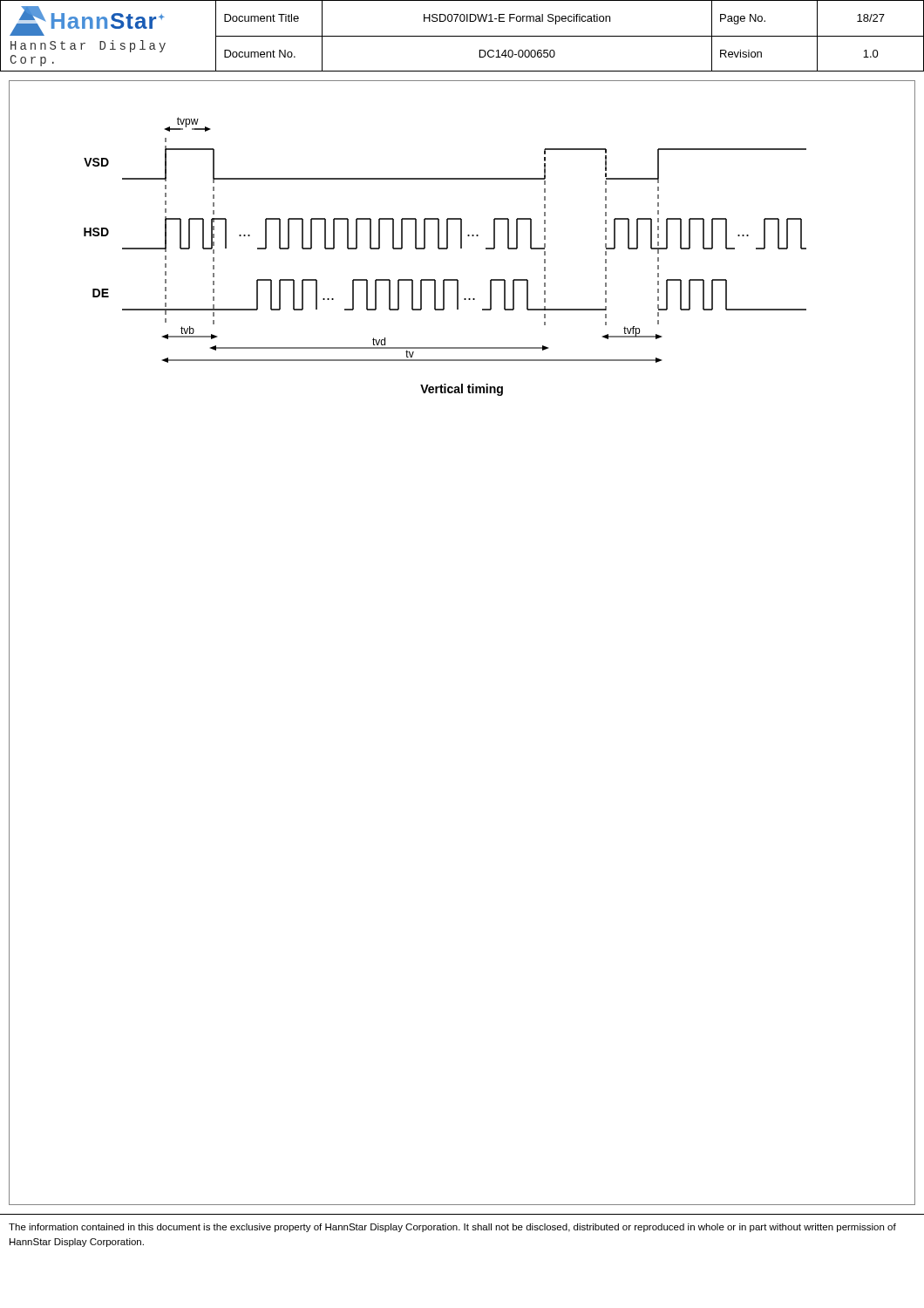Click a engineering diagram
Screen dimensions: 1308x924
(x=462, y=252)
